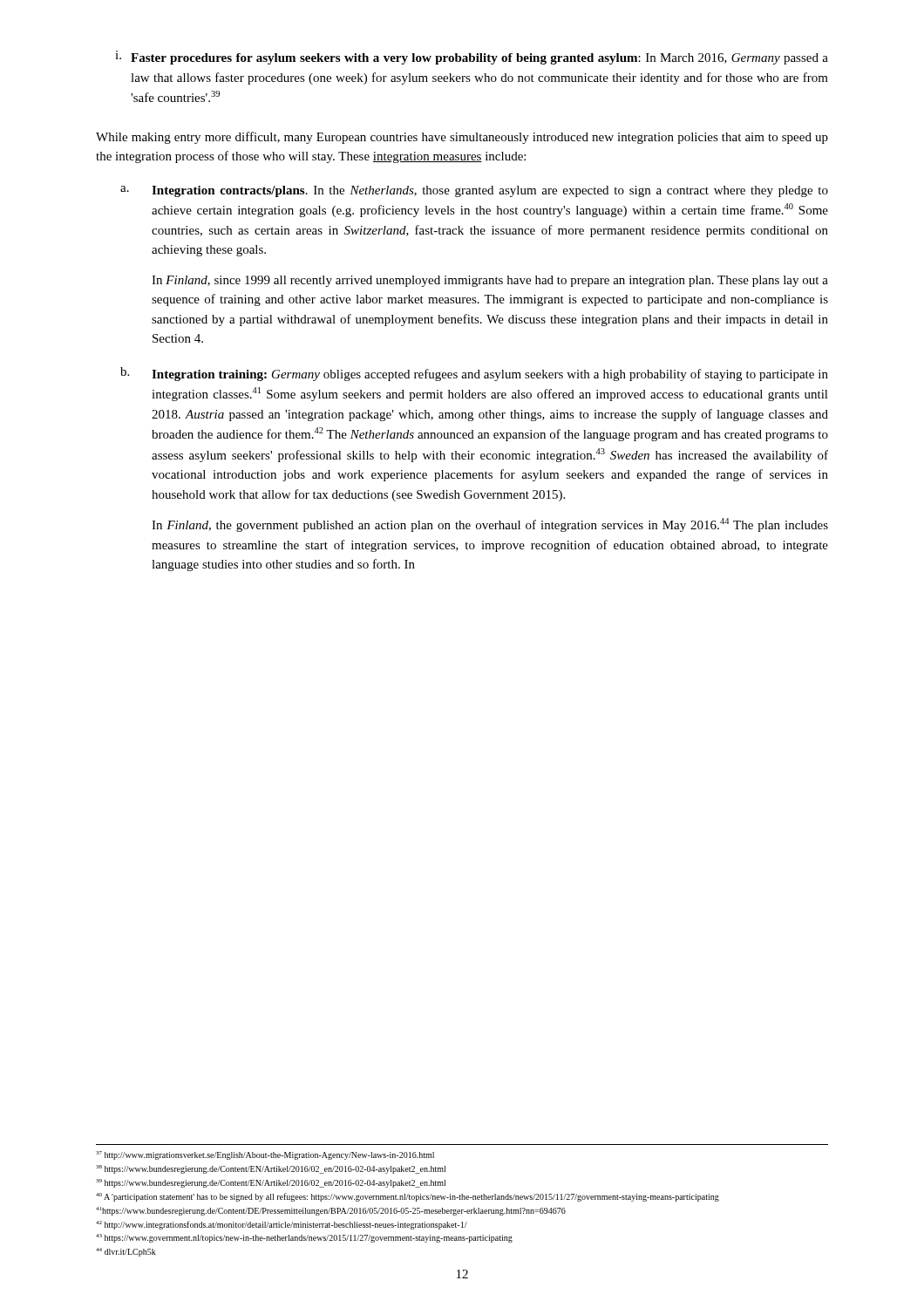The width and height of the screenshot is (924, 1308).
Task: Click where it says "44 dlvr.it/LCph5k"
Action: pos(126,1252)
